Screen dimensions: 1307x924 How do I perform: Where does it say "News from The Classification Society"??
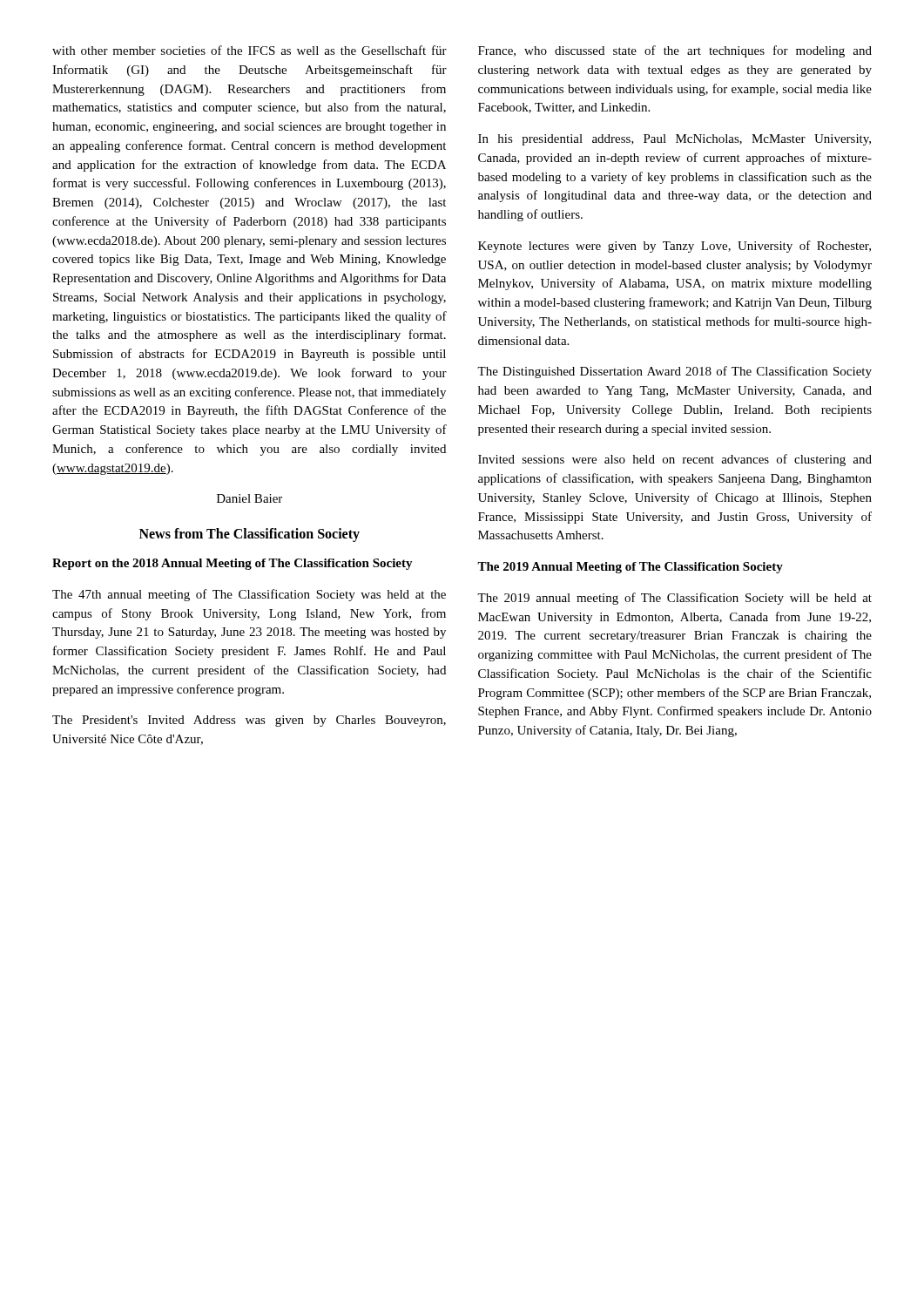pyautogui.click(x=249, y=534)
